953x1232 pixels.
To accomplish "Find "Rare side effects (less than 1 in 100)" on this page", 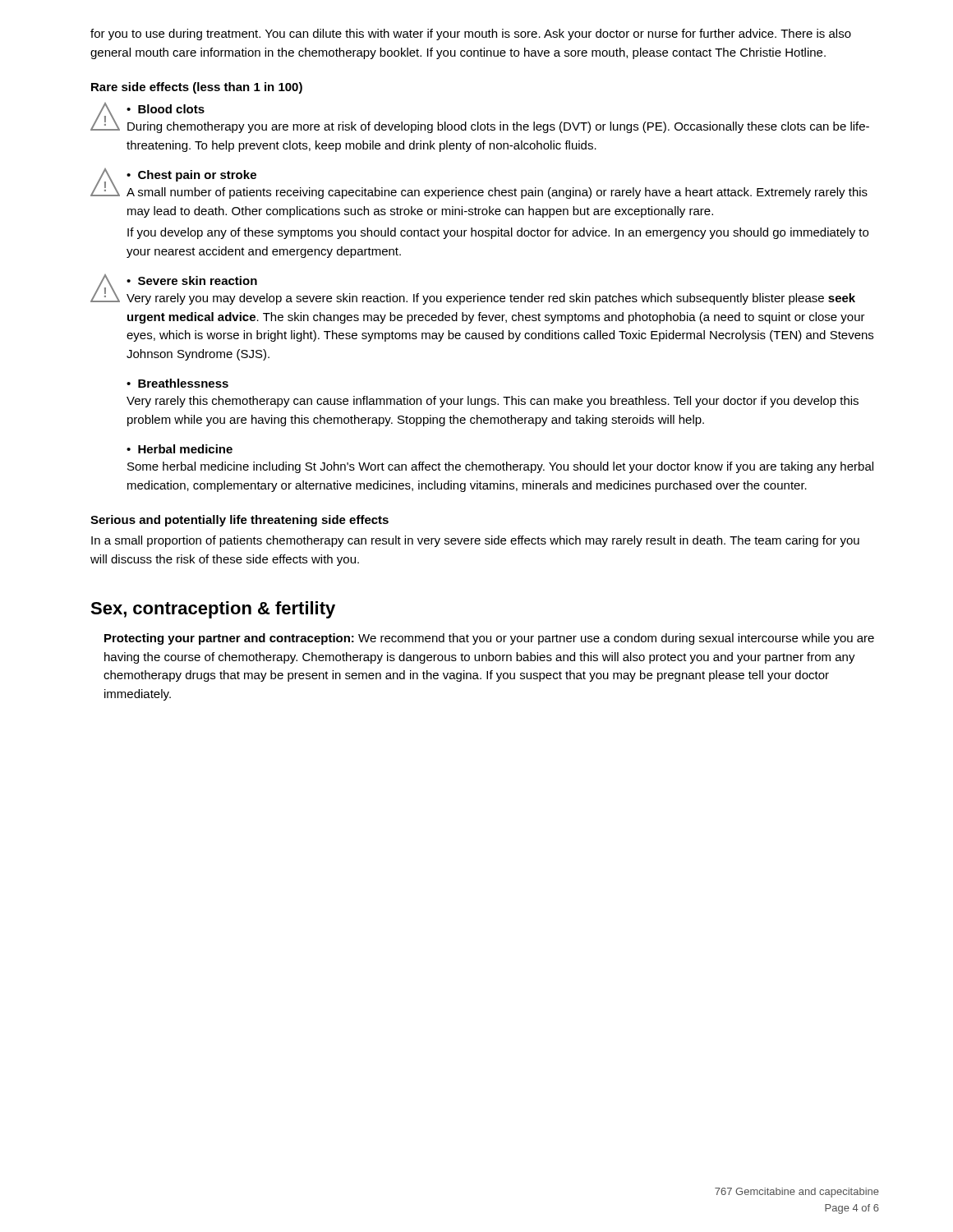I will 197,87.
